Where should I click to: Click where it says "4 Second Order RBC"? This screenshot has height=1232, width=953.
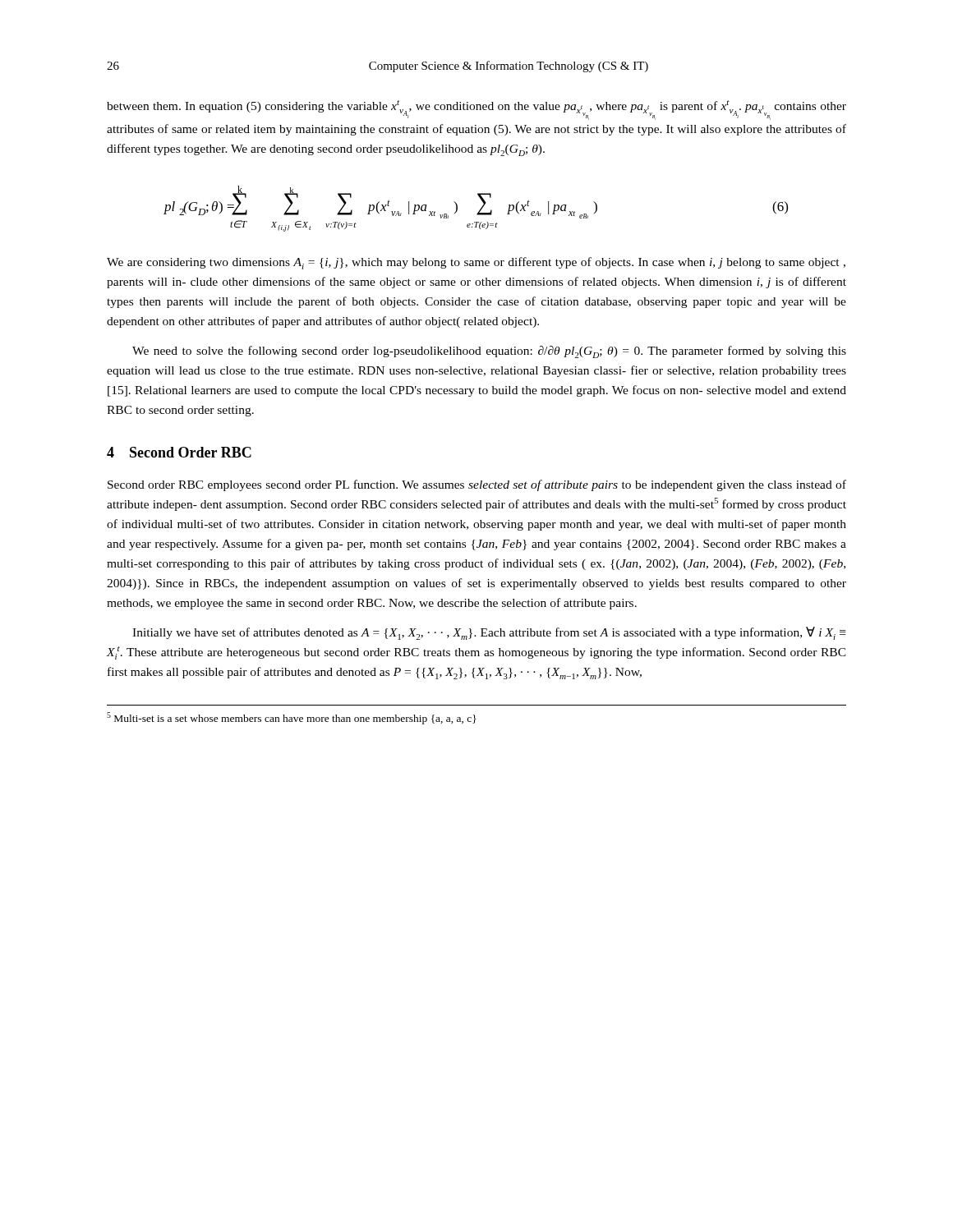(179, 453)
